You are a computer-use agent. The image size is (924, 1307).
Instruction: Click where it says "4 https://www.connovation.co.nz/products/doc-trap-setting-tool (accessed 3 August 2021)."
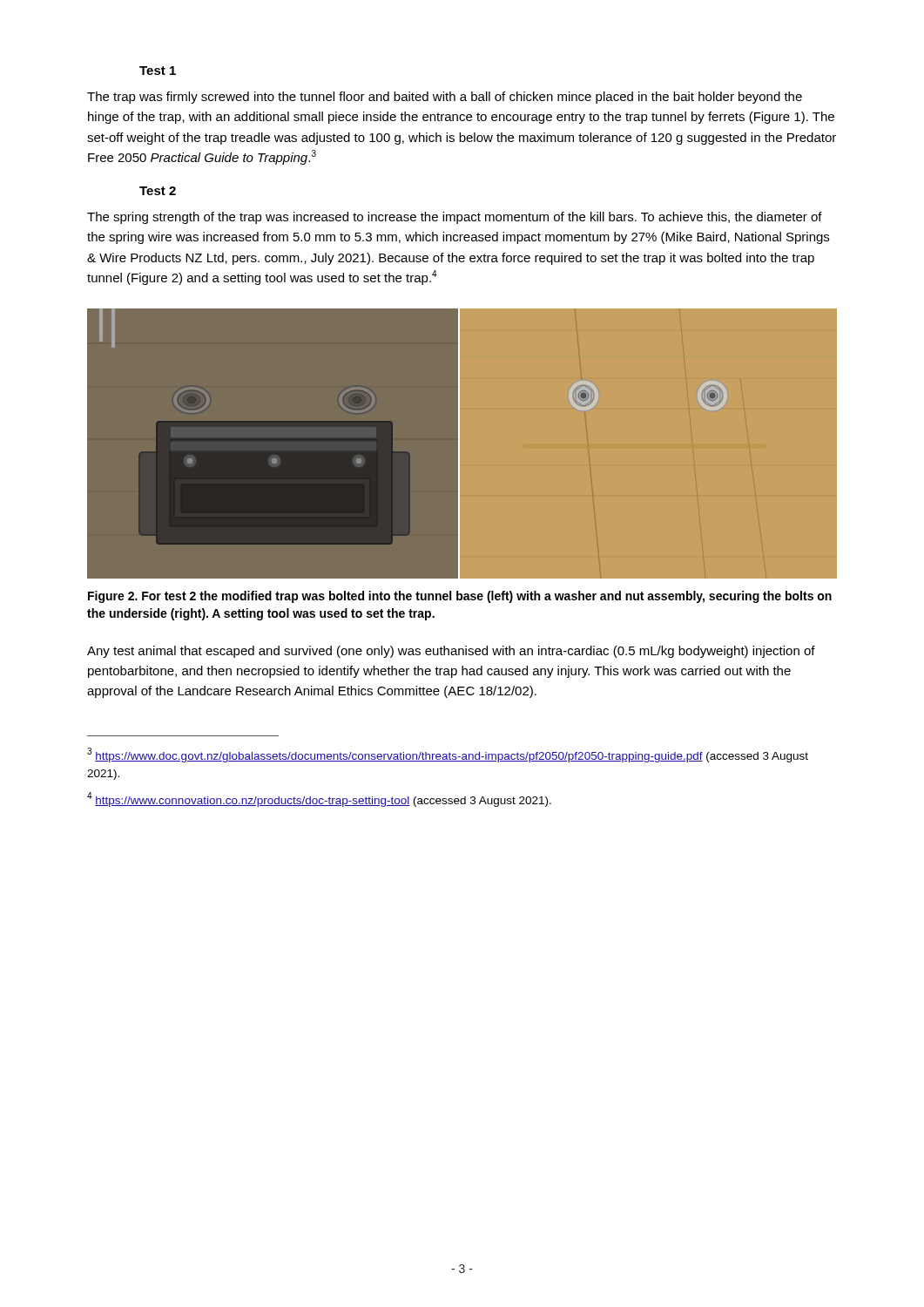pos(320,799)
